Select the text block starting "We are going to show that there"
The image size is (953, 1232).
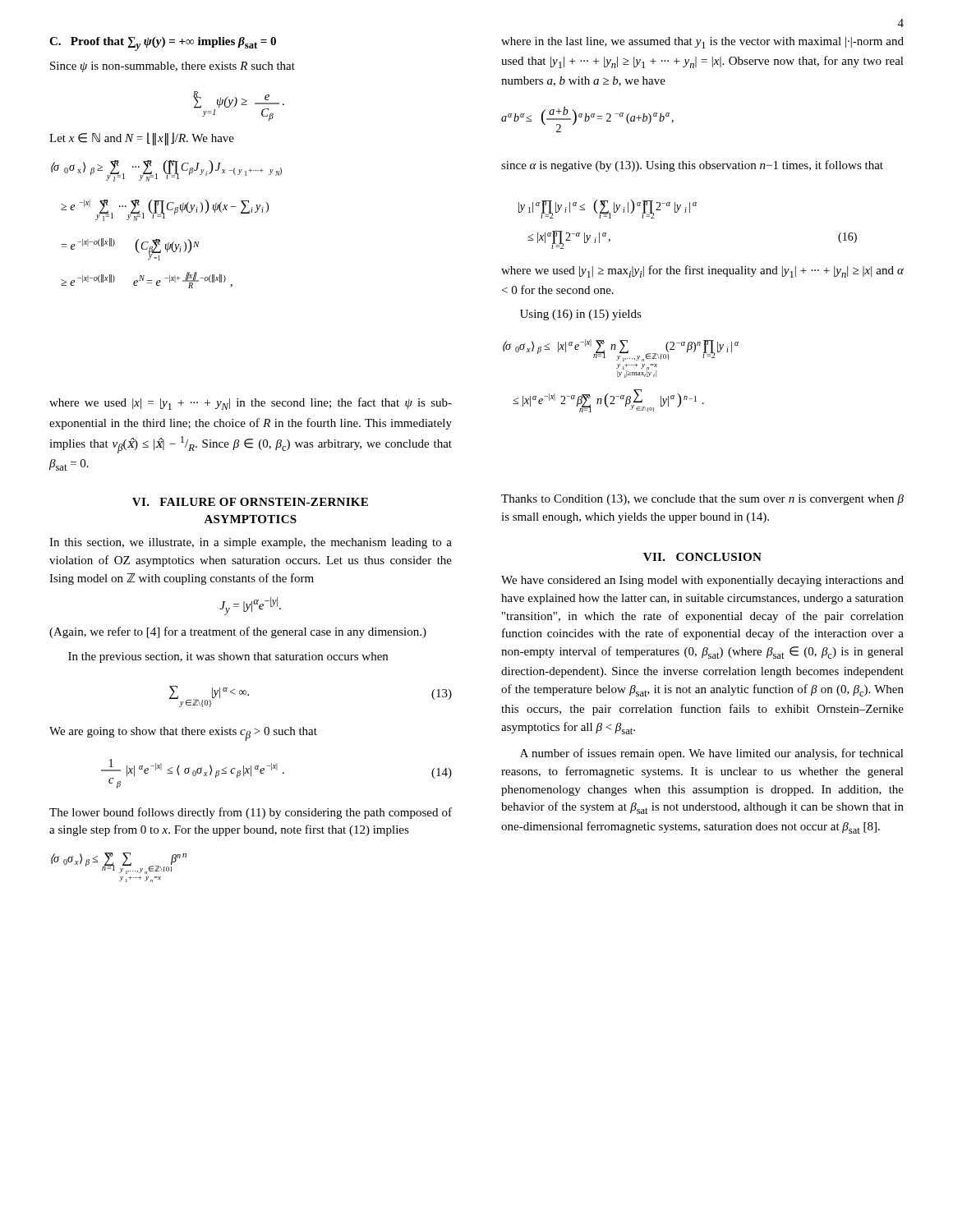click(251, 732)
